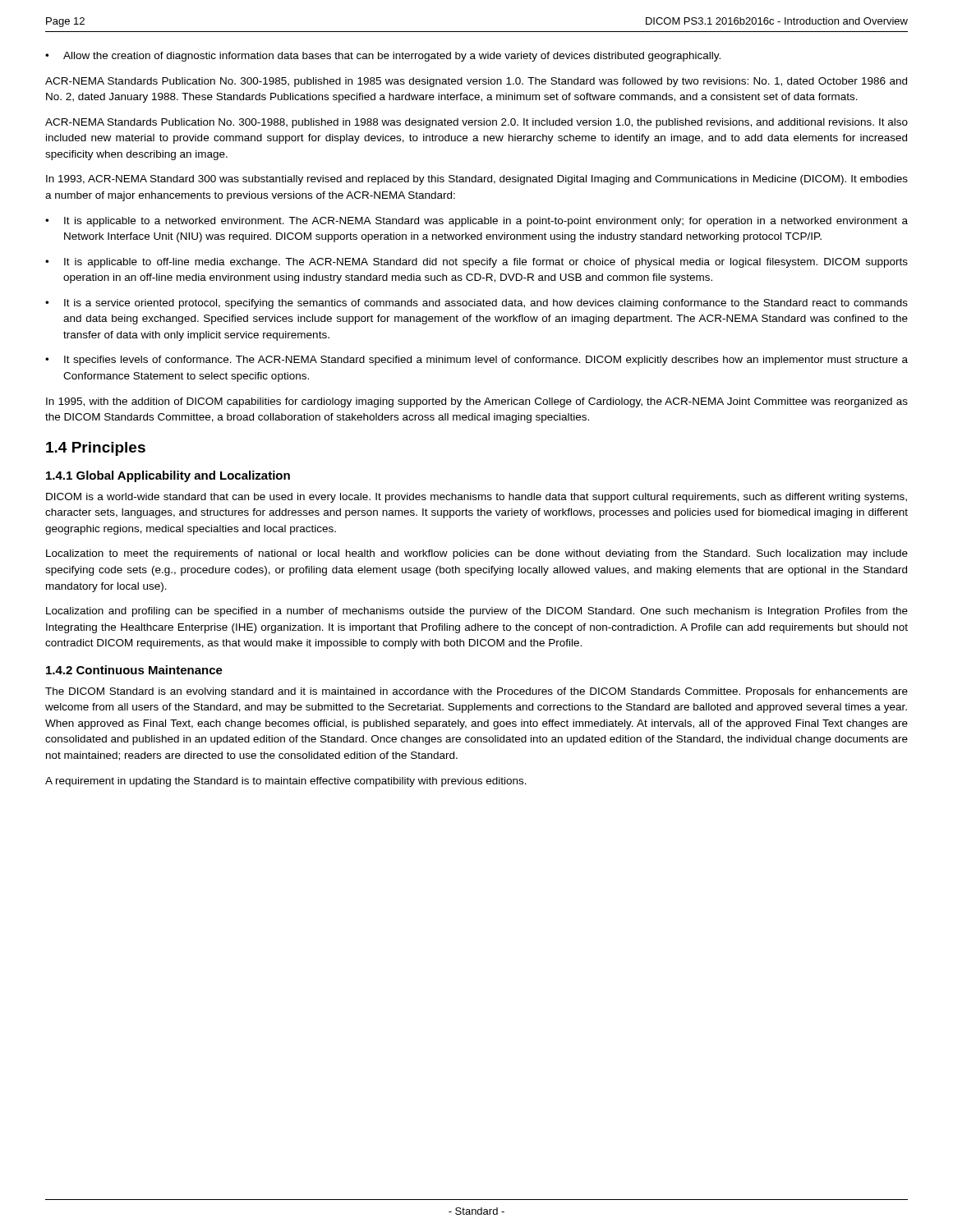
Task: Locate the text block with the text "ACR-NEMA Standards Publication No. 300-1985,"
Action: click(476, 89)
